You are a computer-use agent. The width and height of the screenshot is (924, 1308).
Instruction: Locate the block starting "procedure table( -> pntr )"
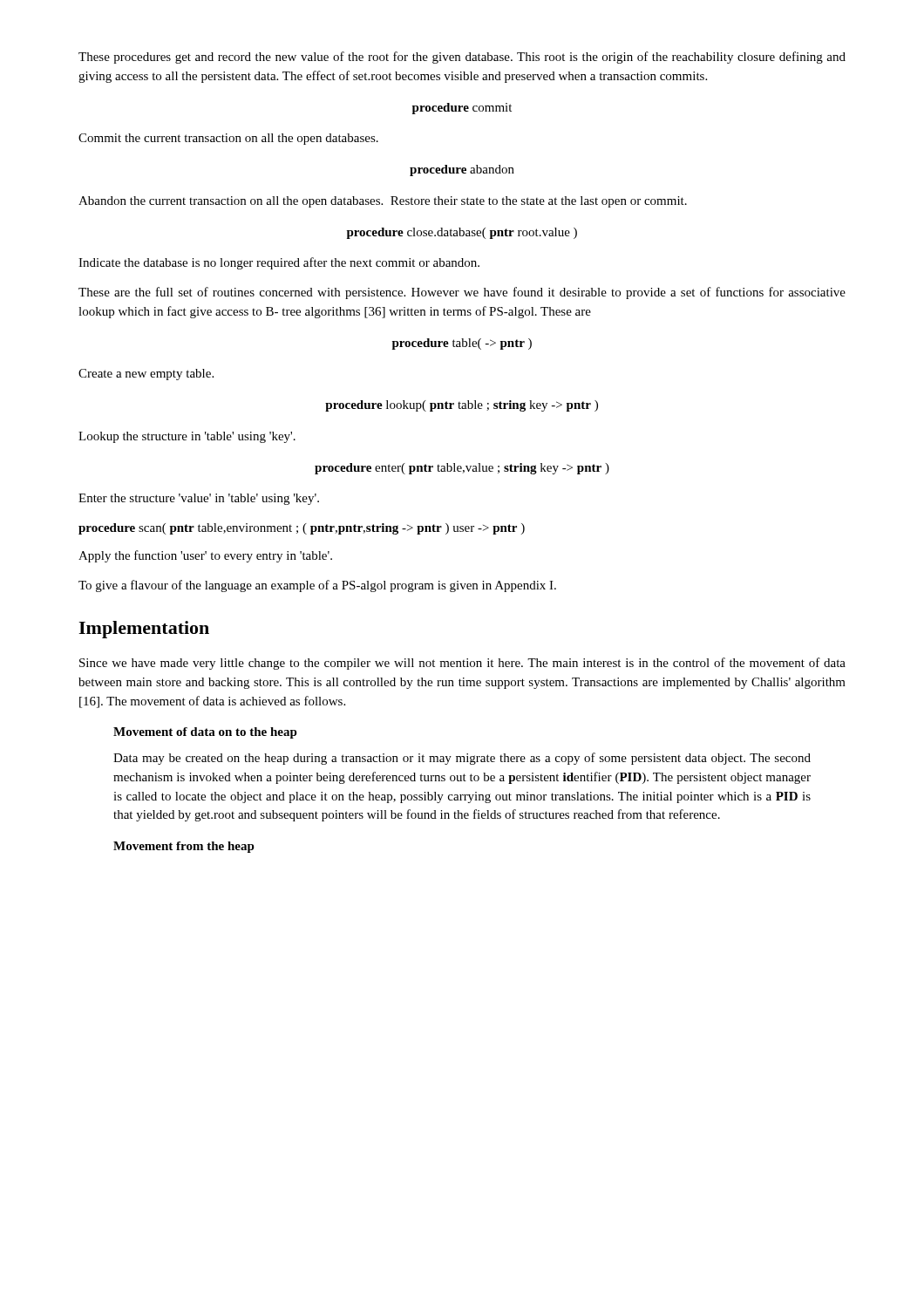click(x=462, y=342)
